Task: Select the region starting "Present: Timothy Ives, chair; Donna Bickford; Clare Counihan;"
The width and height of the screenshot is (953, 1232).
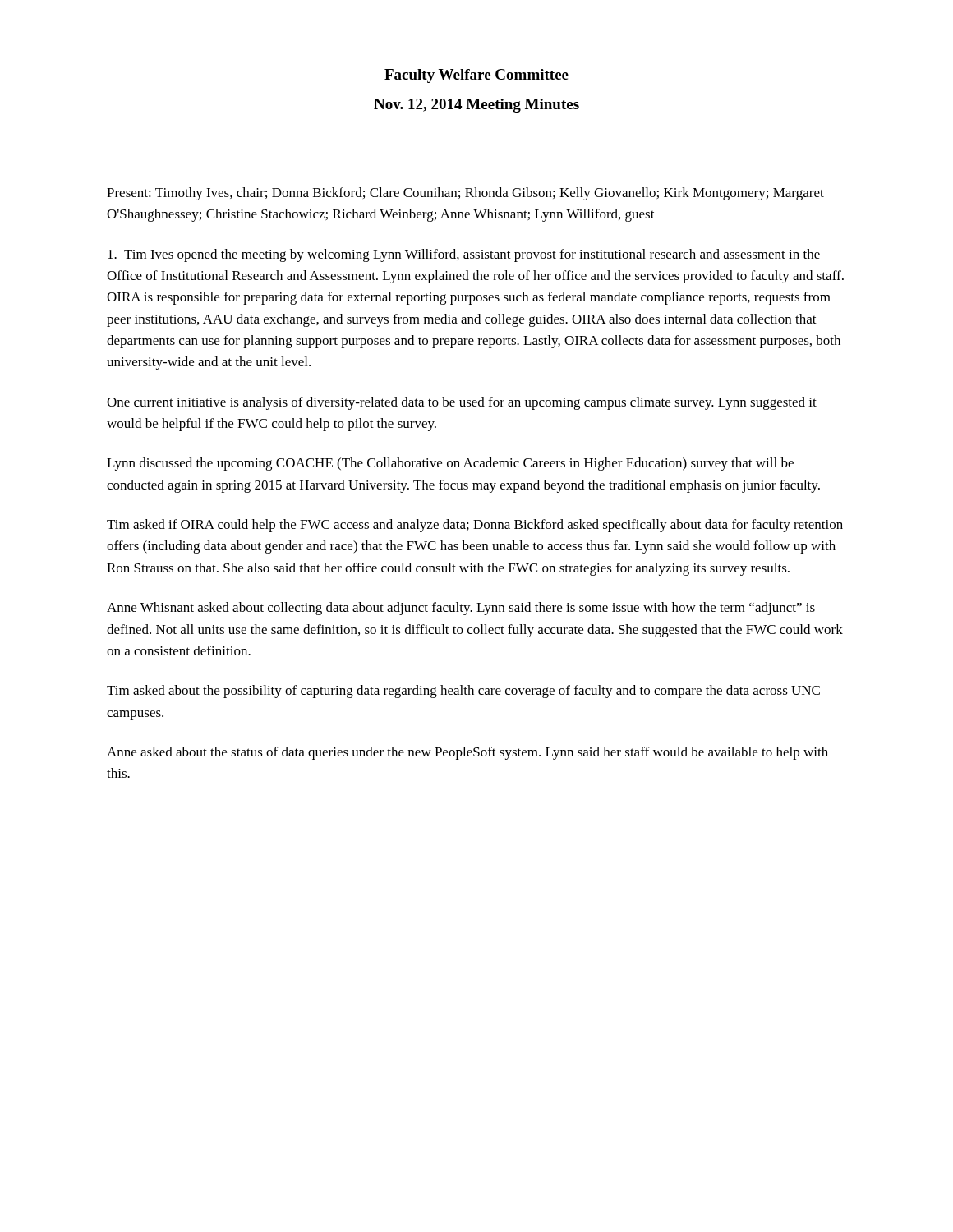Action: [465, 203]
